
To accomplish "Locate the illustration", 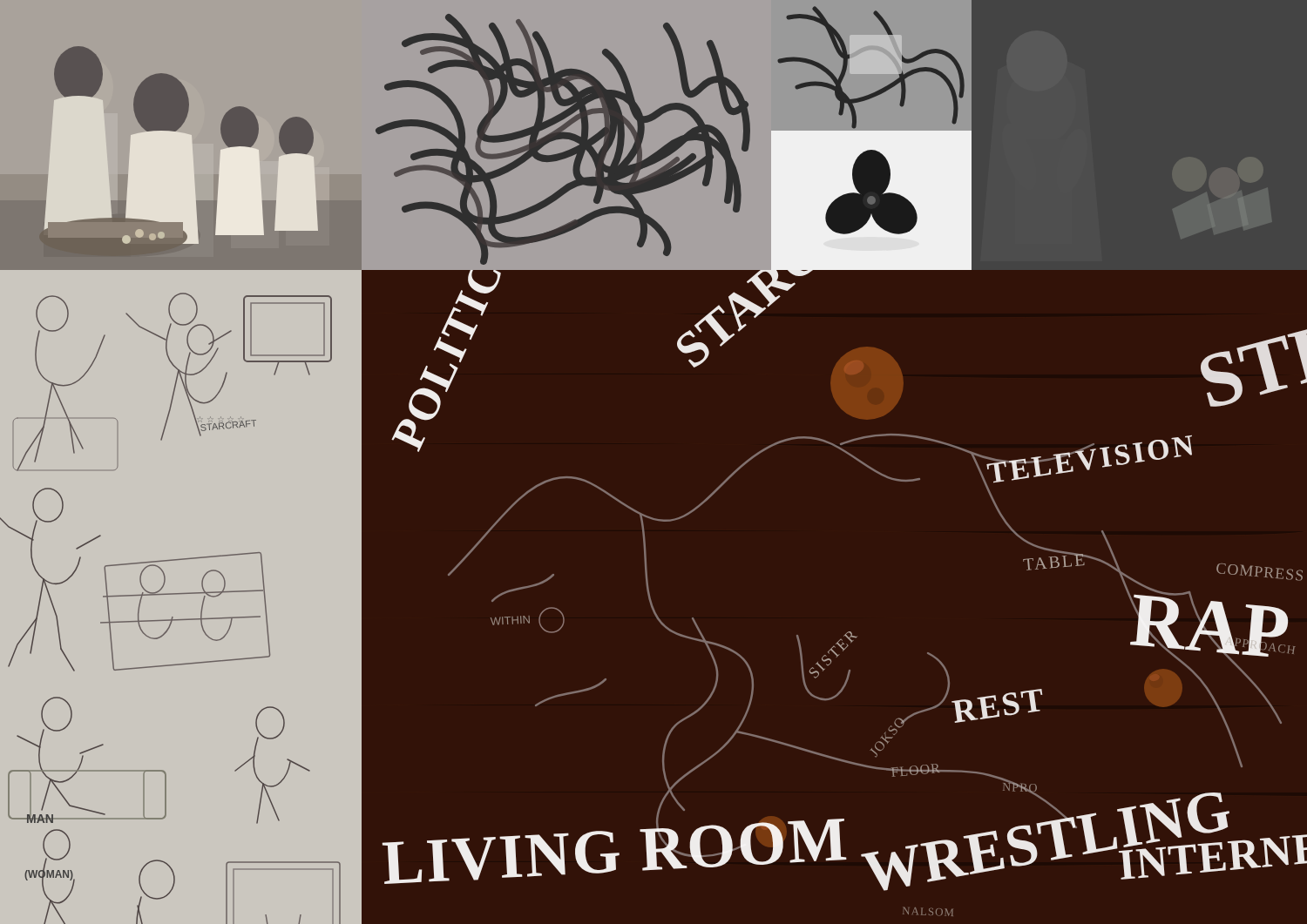I will (x=181, y=597).
